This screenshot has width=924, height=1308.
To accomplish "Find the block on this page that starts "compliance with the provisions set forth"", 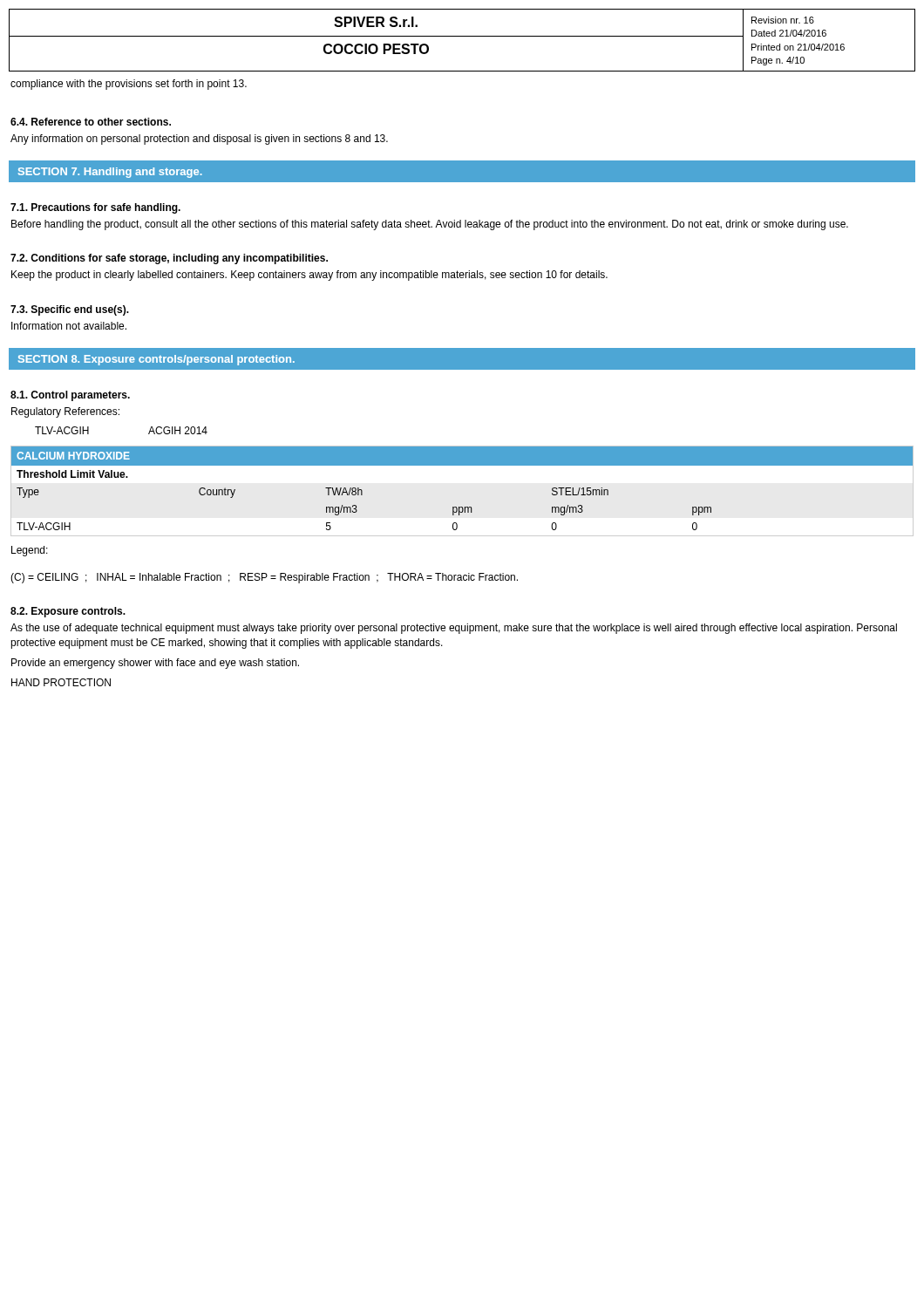I will (129, 84).
